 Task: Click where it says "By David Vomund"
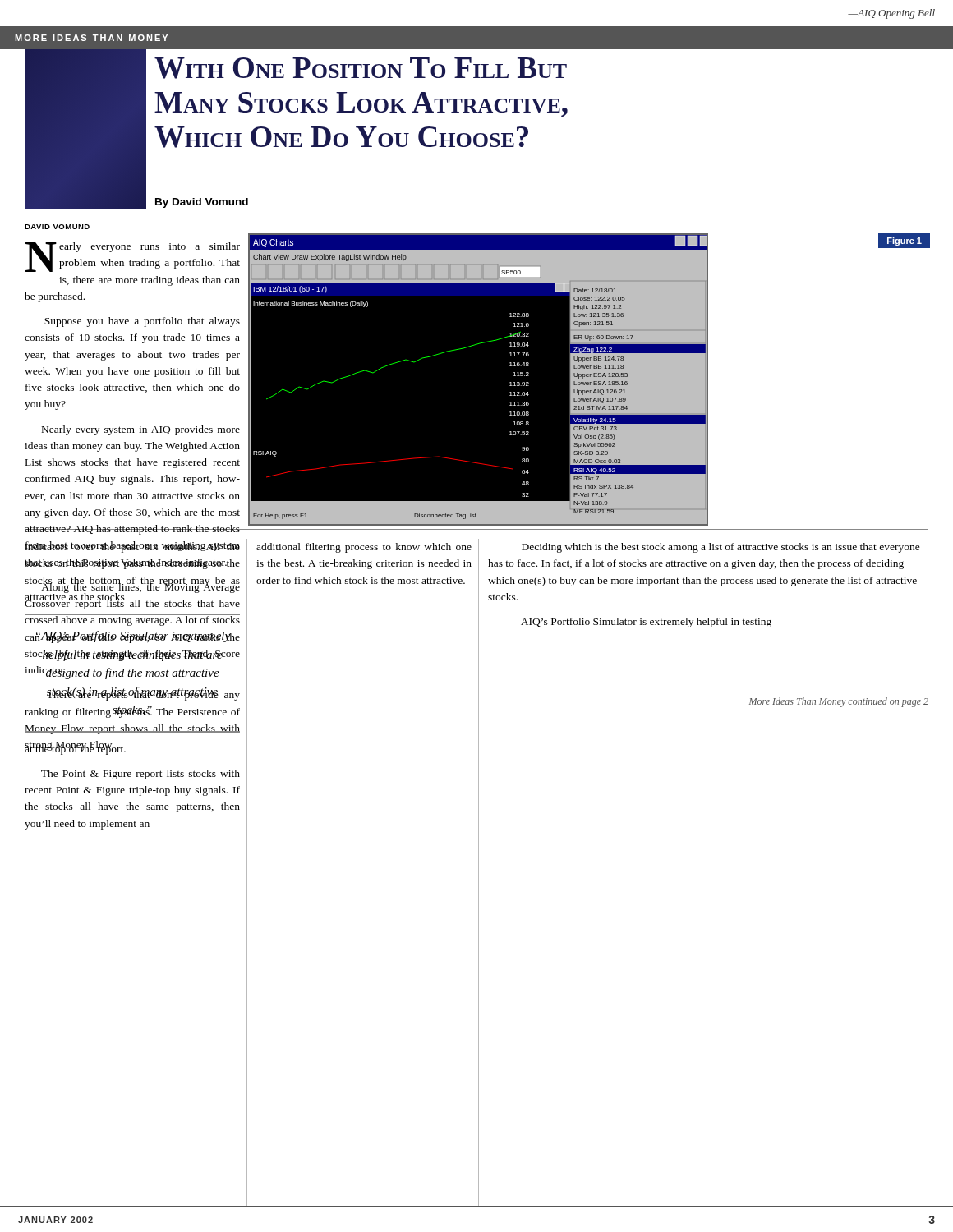pyautogui.click(x=202, y=202)
